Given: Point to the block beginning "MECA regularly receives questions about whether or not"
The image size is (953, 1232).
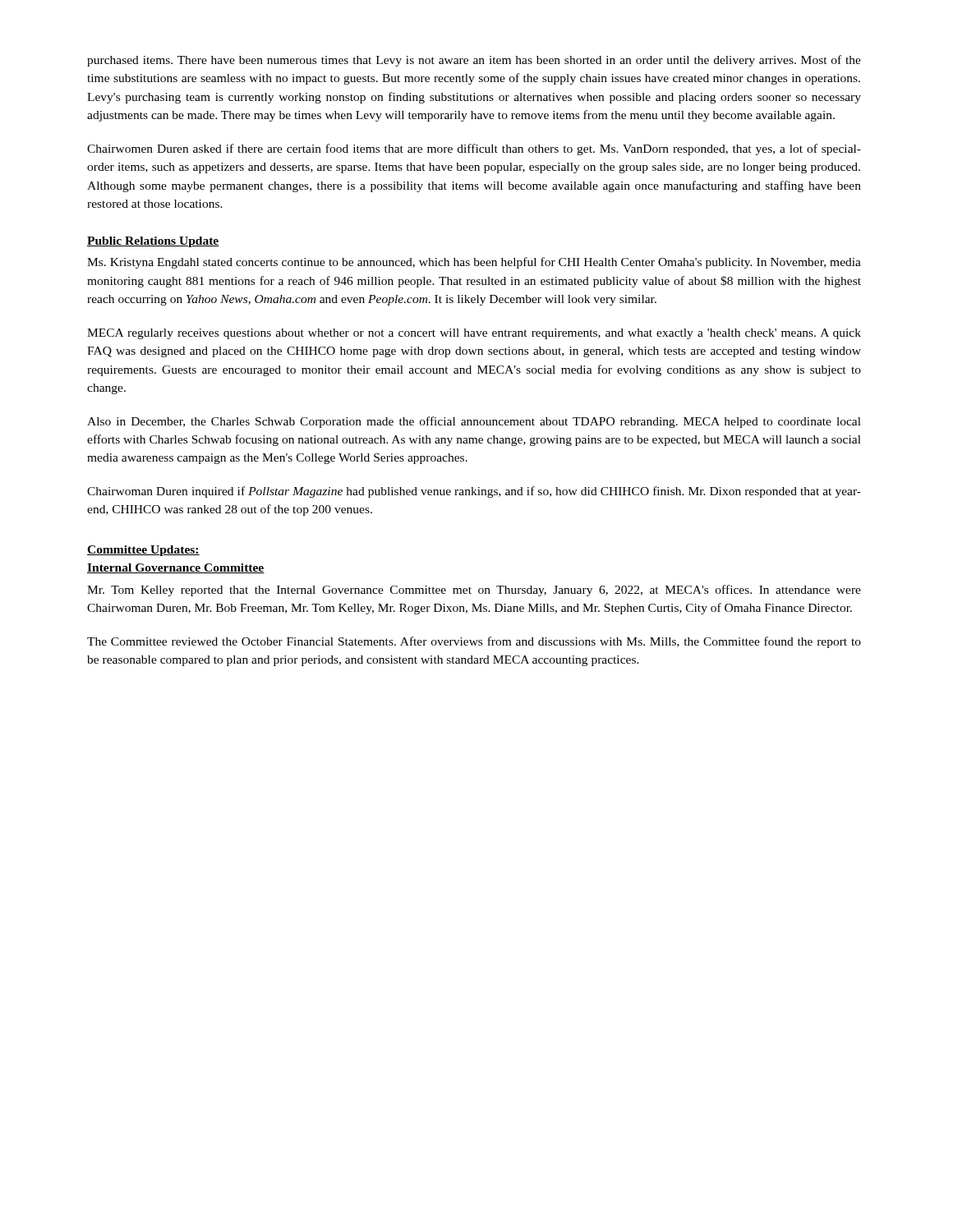Looking at the screenshot, I should coord(474,360).
